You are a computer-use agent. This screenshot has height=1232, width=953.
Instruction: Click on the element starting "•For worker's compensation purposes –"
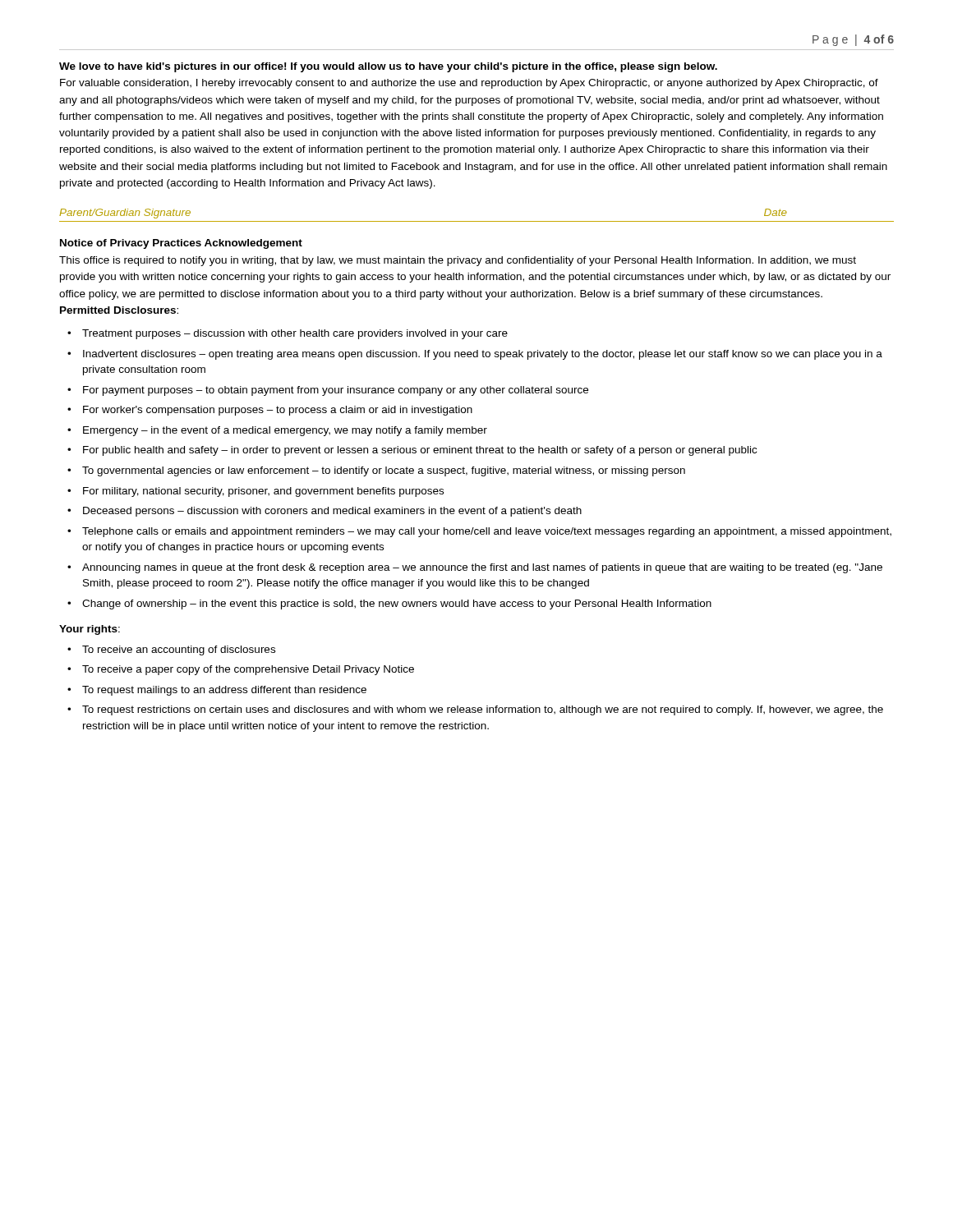point(270,410)
